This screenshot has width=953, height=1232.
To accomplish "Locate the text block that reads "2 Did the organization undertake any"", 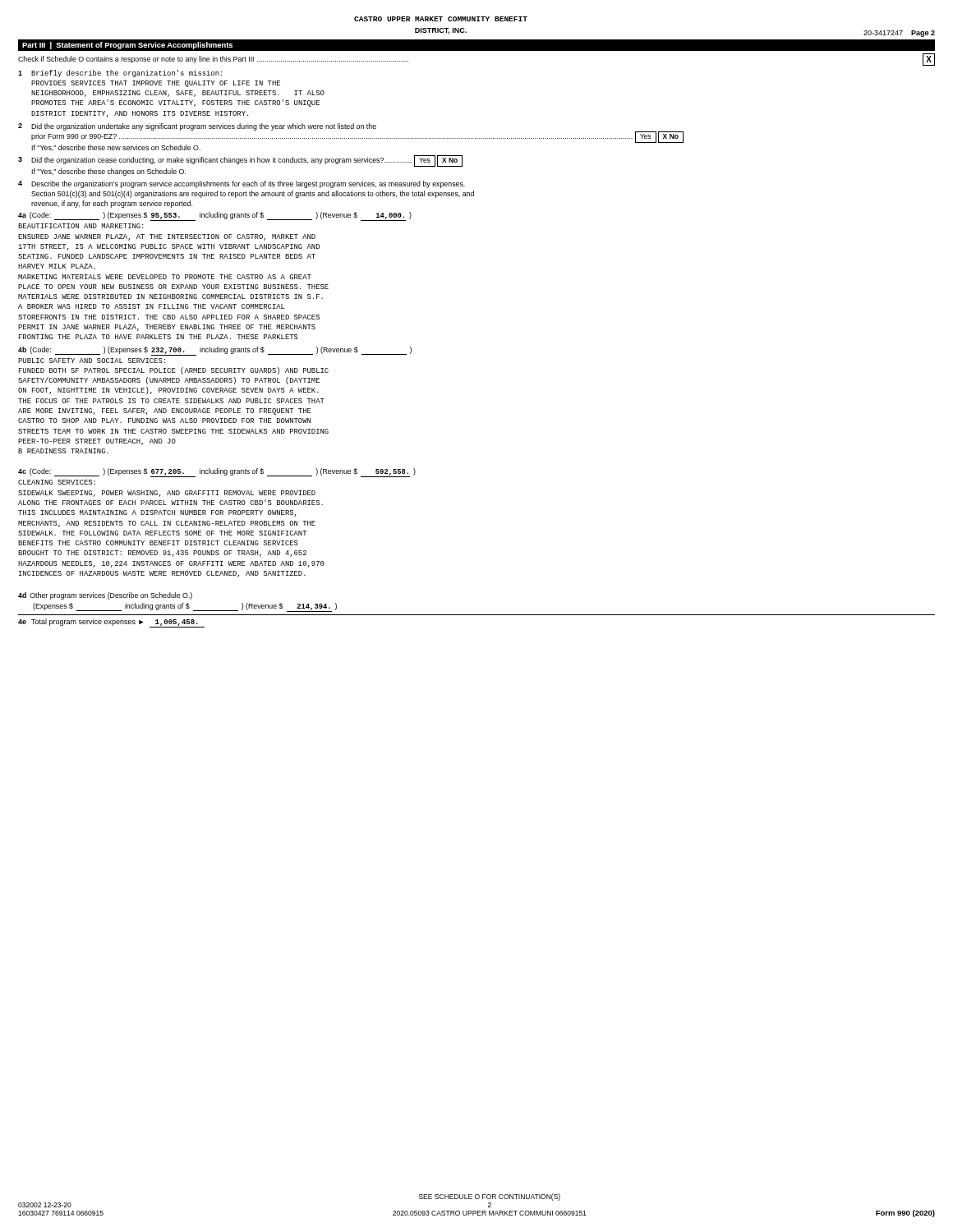I will click(476, 137).
